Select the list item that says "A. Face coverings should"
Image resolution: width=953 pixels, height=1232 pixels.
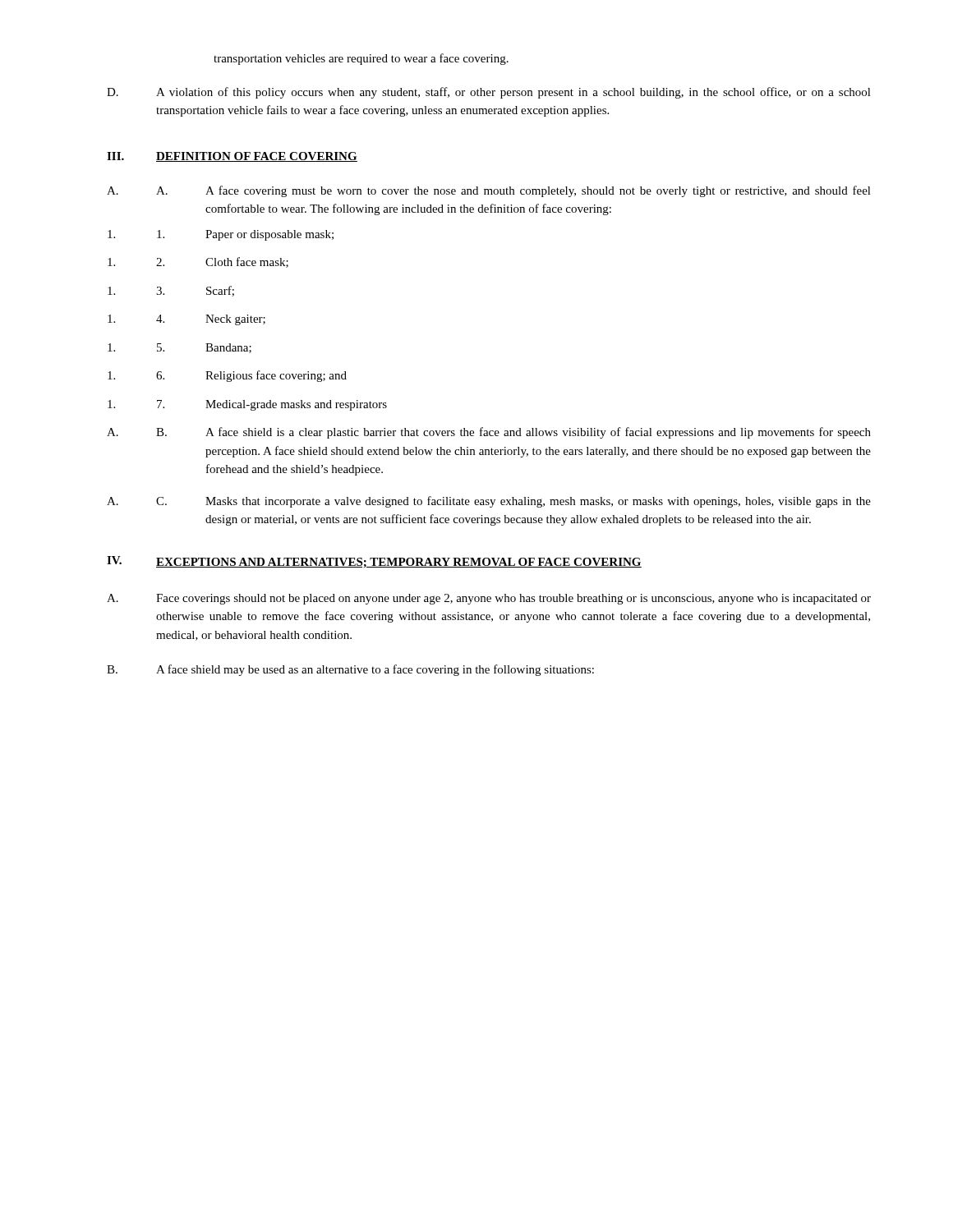[x=489, y=616]
